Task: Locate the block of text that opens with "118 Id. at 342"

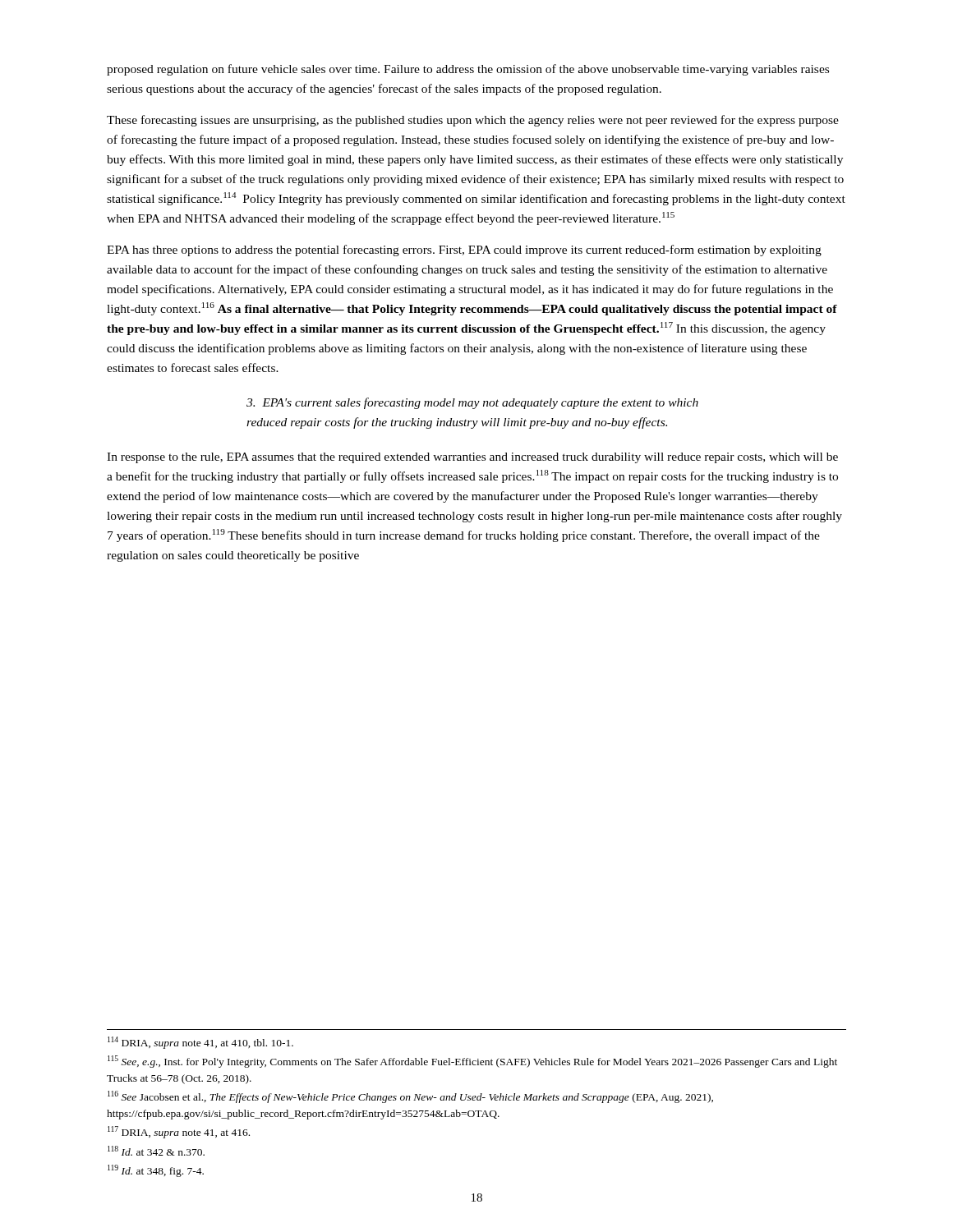Action: click(156, 1151)
